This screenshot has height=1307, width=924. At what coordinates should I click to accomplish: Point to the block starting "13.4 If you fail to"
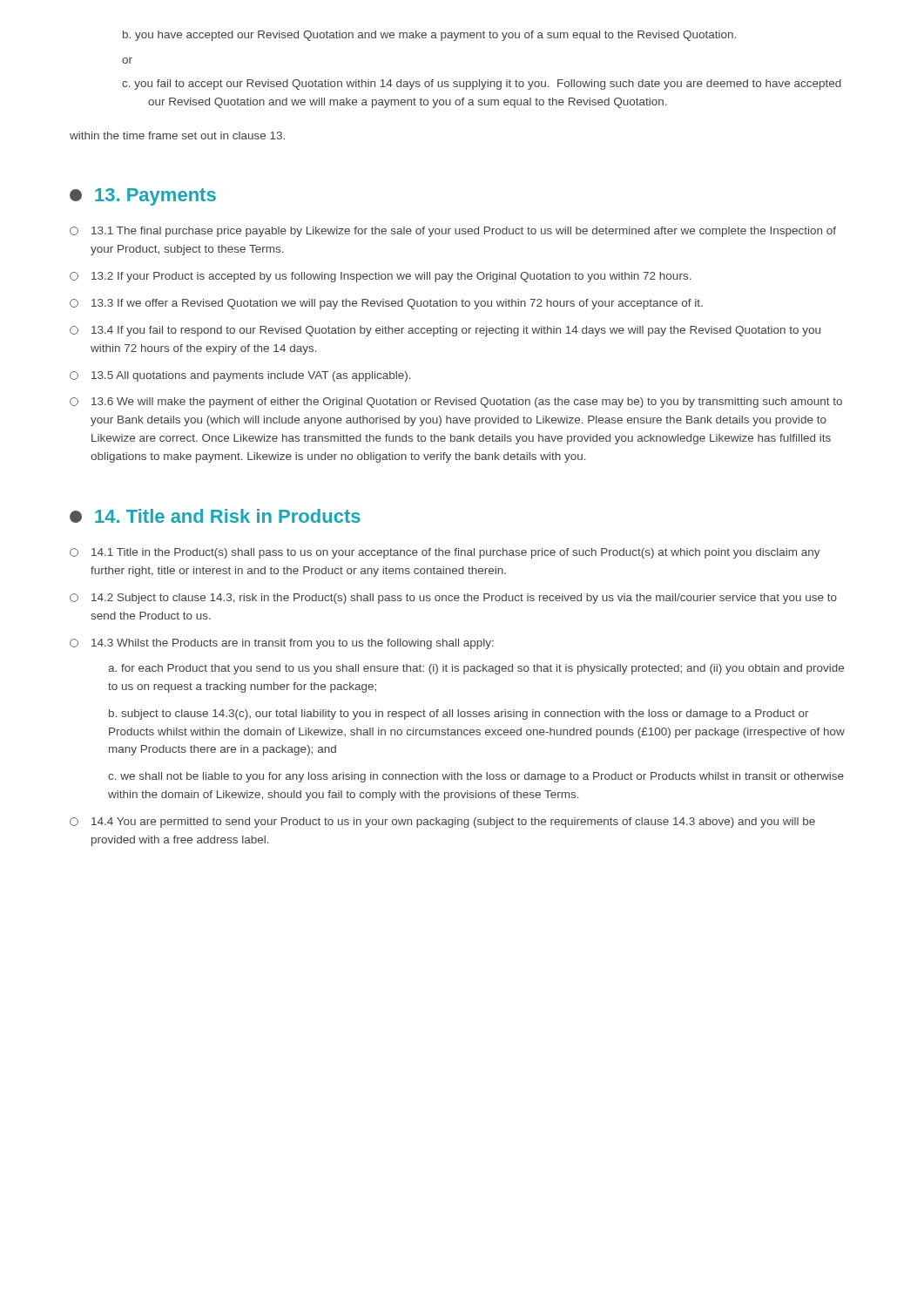(x=462, y=339)
